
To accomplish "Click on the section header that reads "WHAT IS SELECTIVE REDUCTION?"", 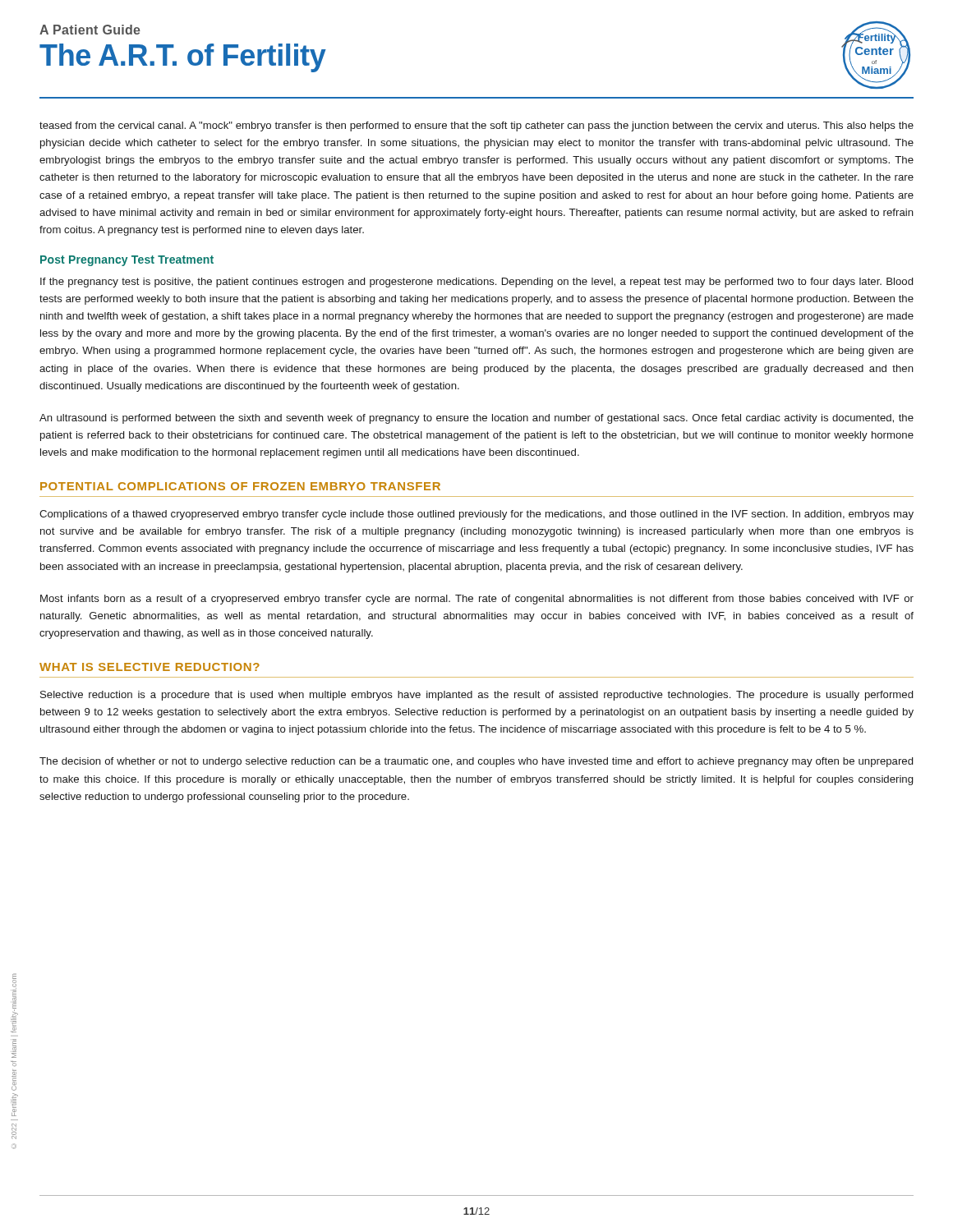I will pyautogui.click(x=150, y=667).
